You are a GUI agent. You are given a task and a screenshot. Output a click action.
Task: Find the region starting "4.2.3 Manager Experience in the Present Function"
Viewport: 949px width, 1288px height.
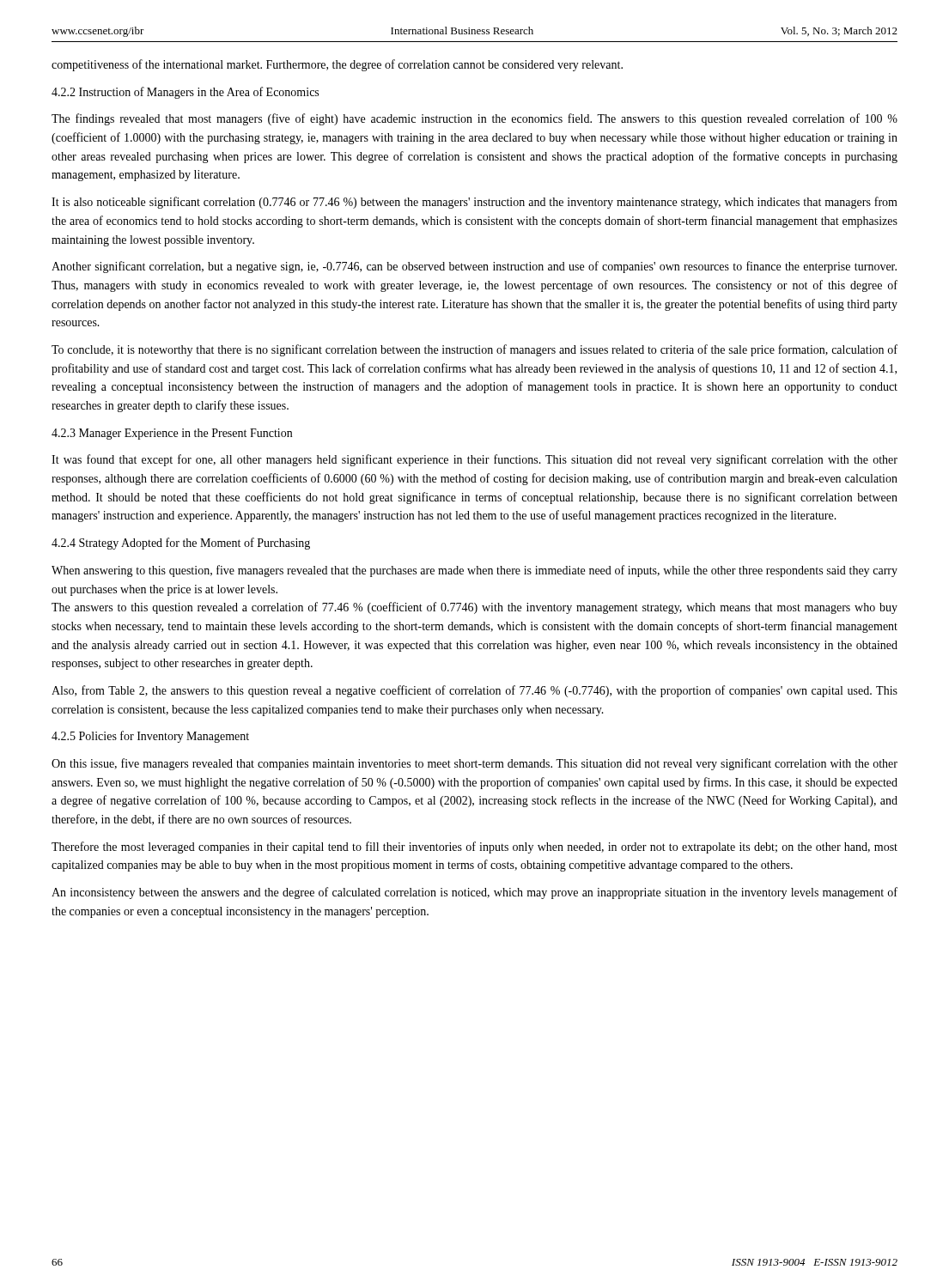pyautogui.click(x=172, y=433)
